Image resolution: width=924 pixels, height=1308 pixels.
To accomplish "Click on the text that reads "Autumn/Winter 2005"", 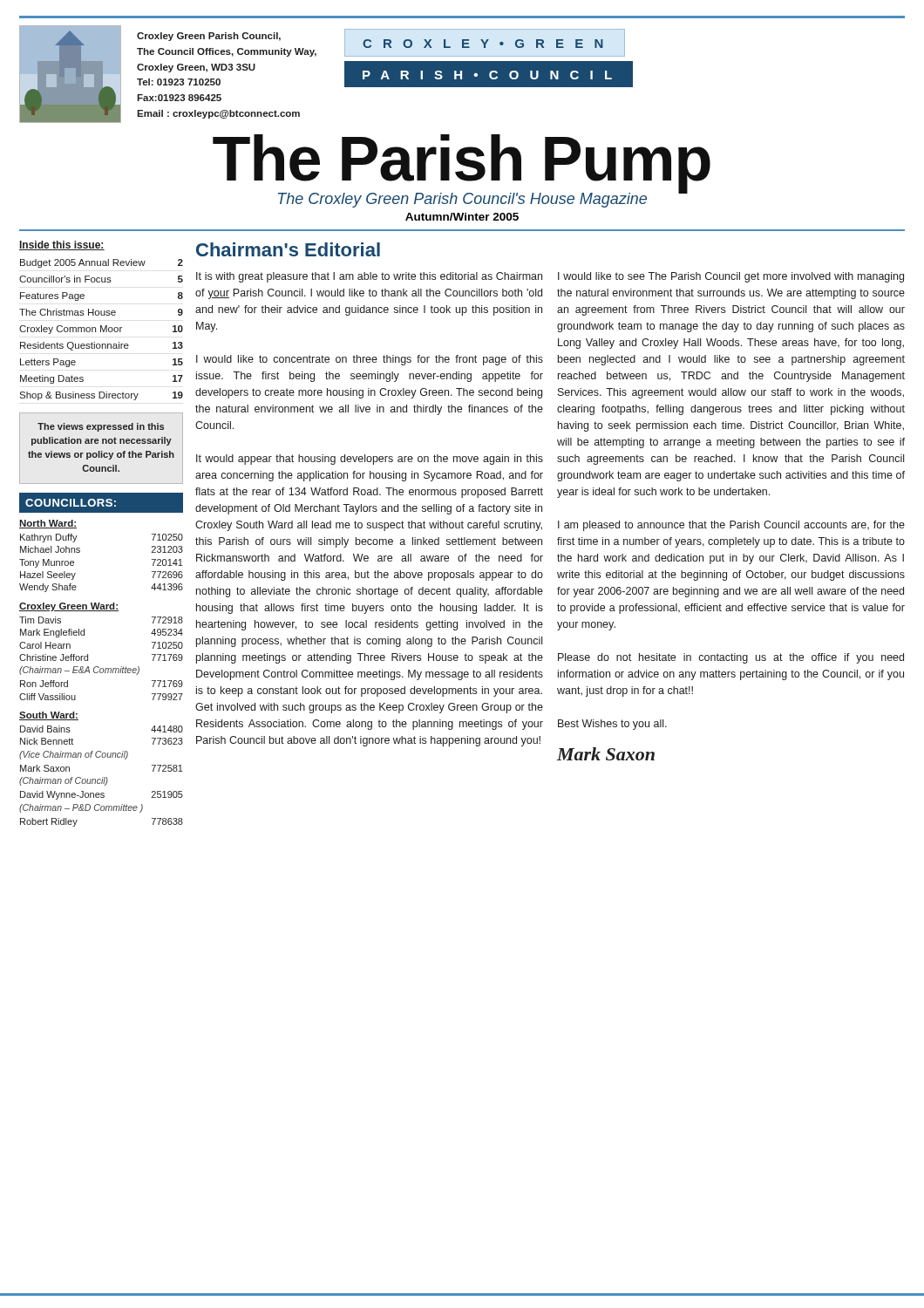I will tap(462, 217).
